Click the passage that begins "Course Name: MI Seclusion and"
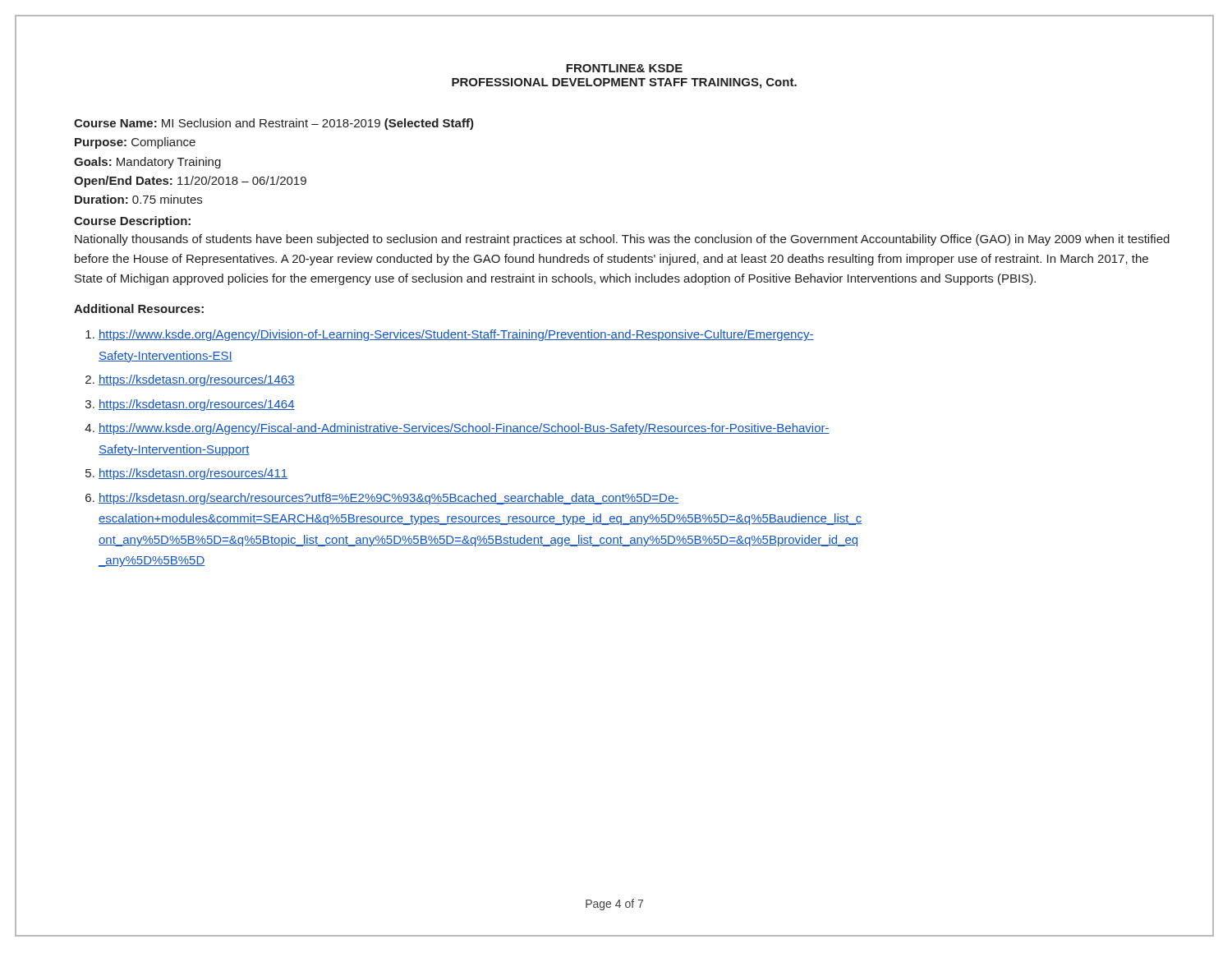 coord(274,124)
